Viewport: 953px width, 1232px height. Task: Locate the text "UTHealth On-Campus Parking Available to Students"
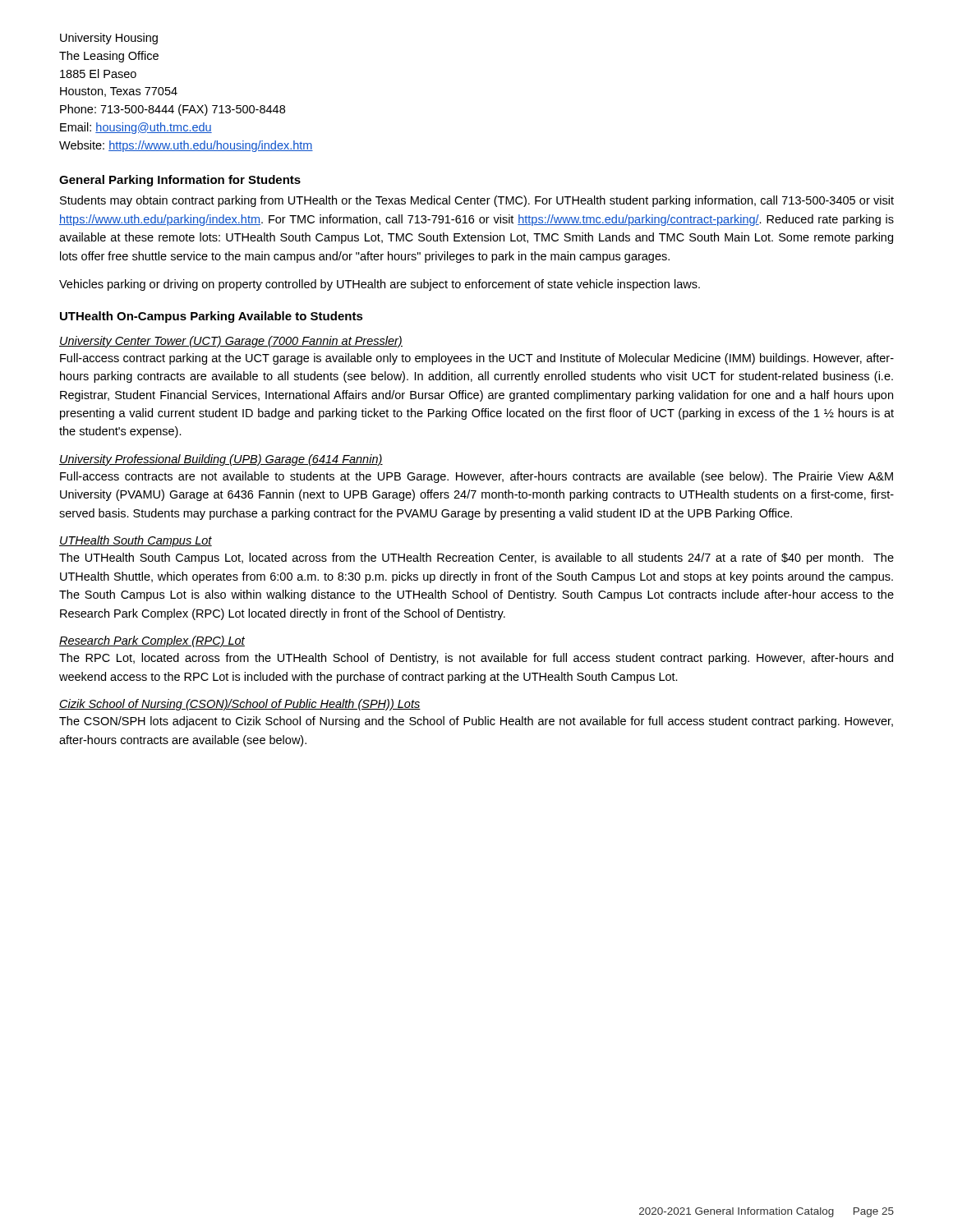[211, 315]
